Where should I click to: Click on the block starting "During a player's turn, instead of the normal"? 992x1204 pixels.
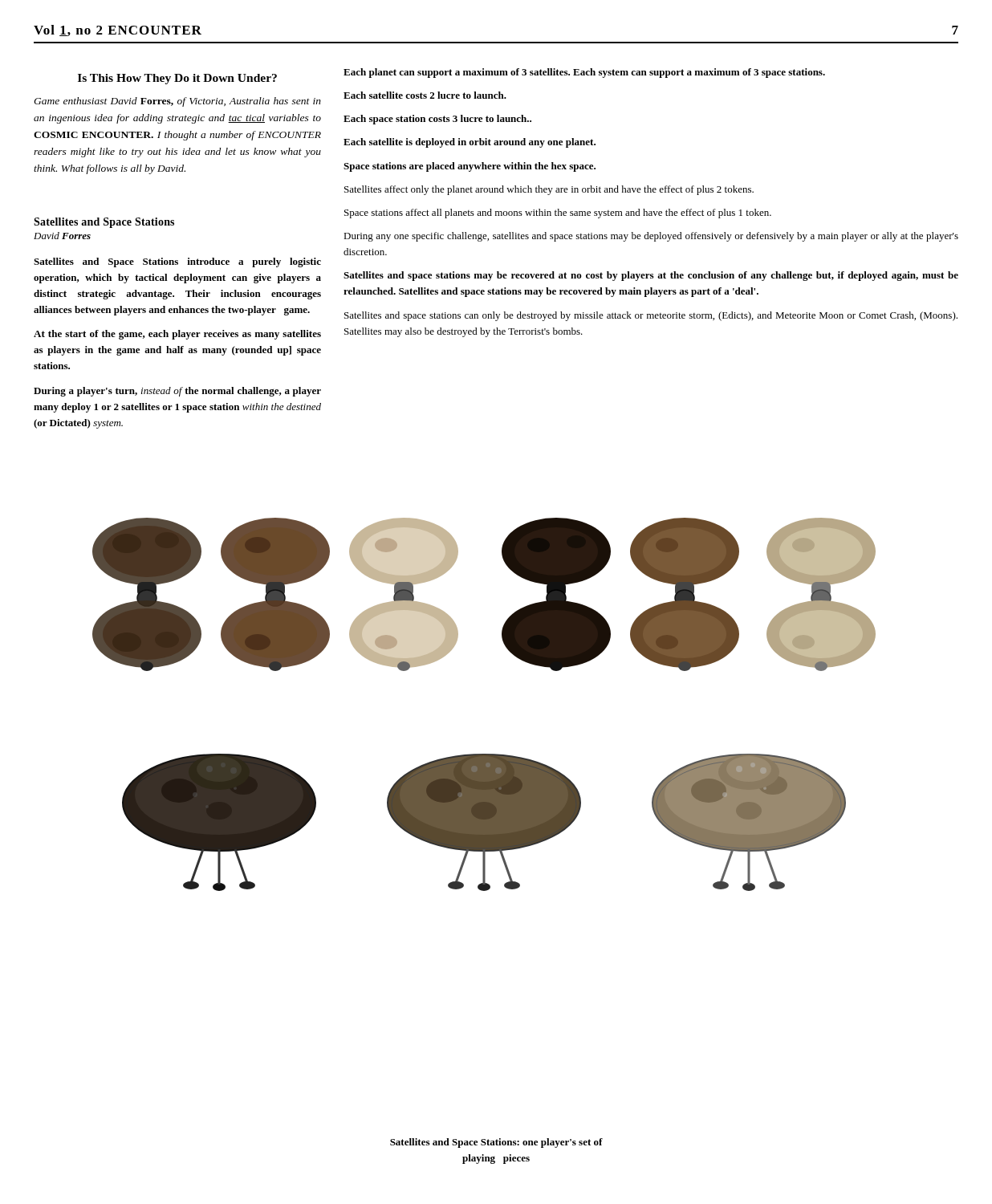pos(177,406)
